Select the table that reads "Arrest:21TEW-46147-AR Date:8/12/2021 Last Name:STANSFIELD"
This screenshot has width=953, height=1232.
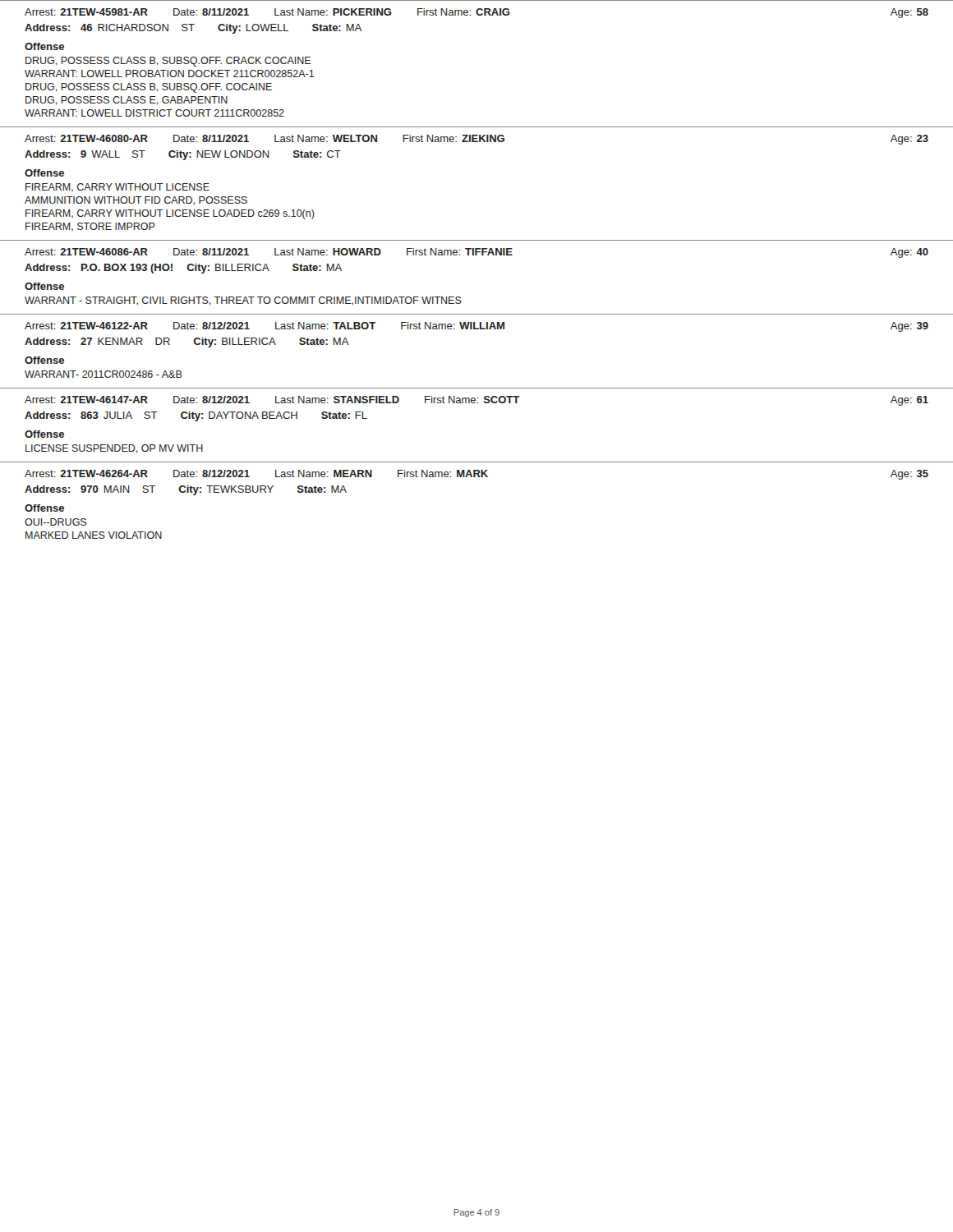476,425
